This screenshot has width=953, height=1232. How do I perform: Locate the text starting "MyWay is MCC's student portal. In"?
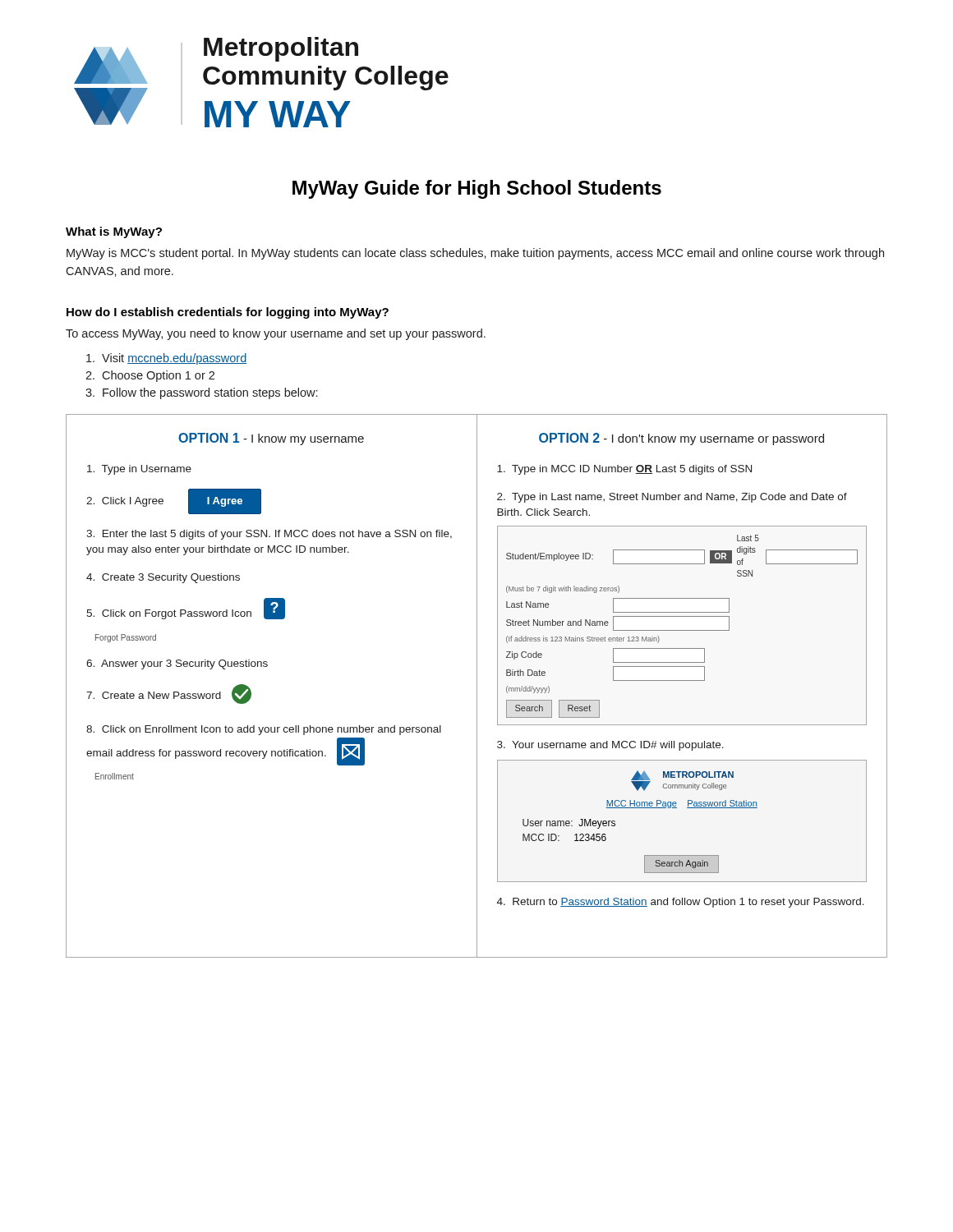pos(475,262)
